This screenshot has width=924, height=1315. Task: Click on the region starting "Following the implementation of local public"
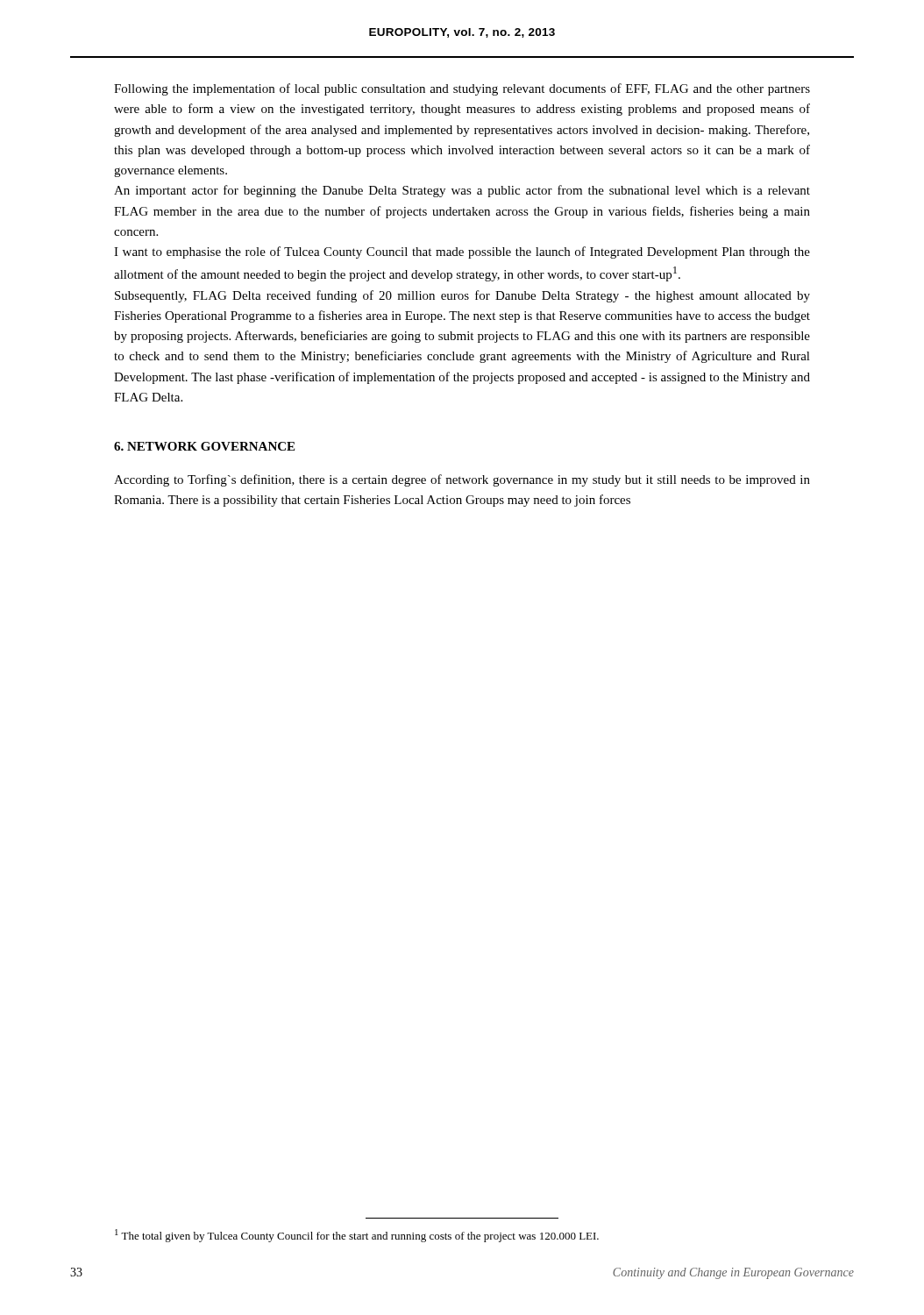tap(462, 243)
